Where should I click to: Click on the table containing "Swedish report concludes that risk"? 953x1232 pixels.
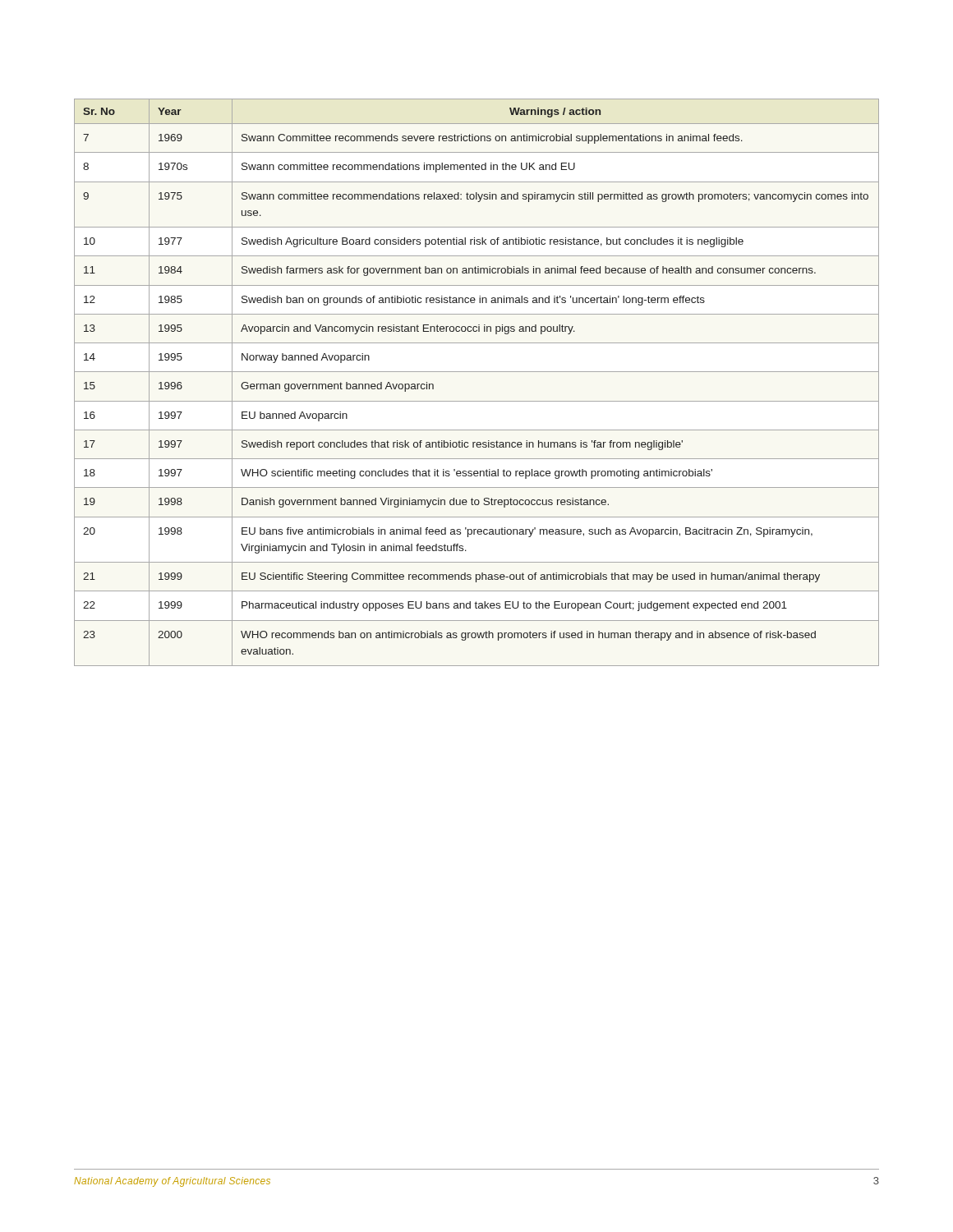pyautogui.click(x=476, y=382)
